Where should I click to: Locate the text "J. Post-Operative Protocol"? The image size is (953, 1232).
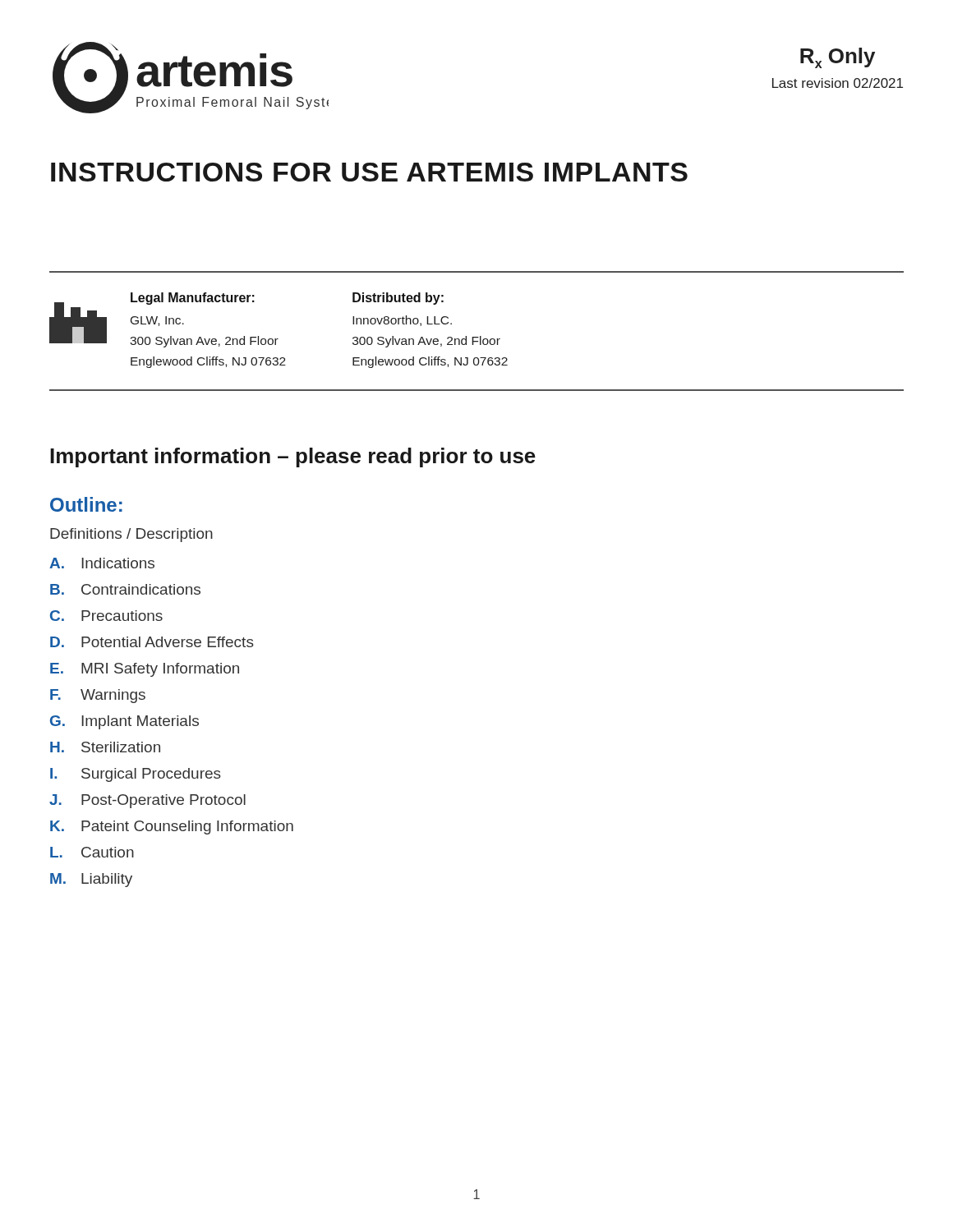pyautogui.click(x=148, y=800)
